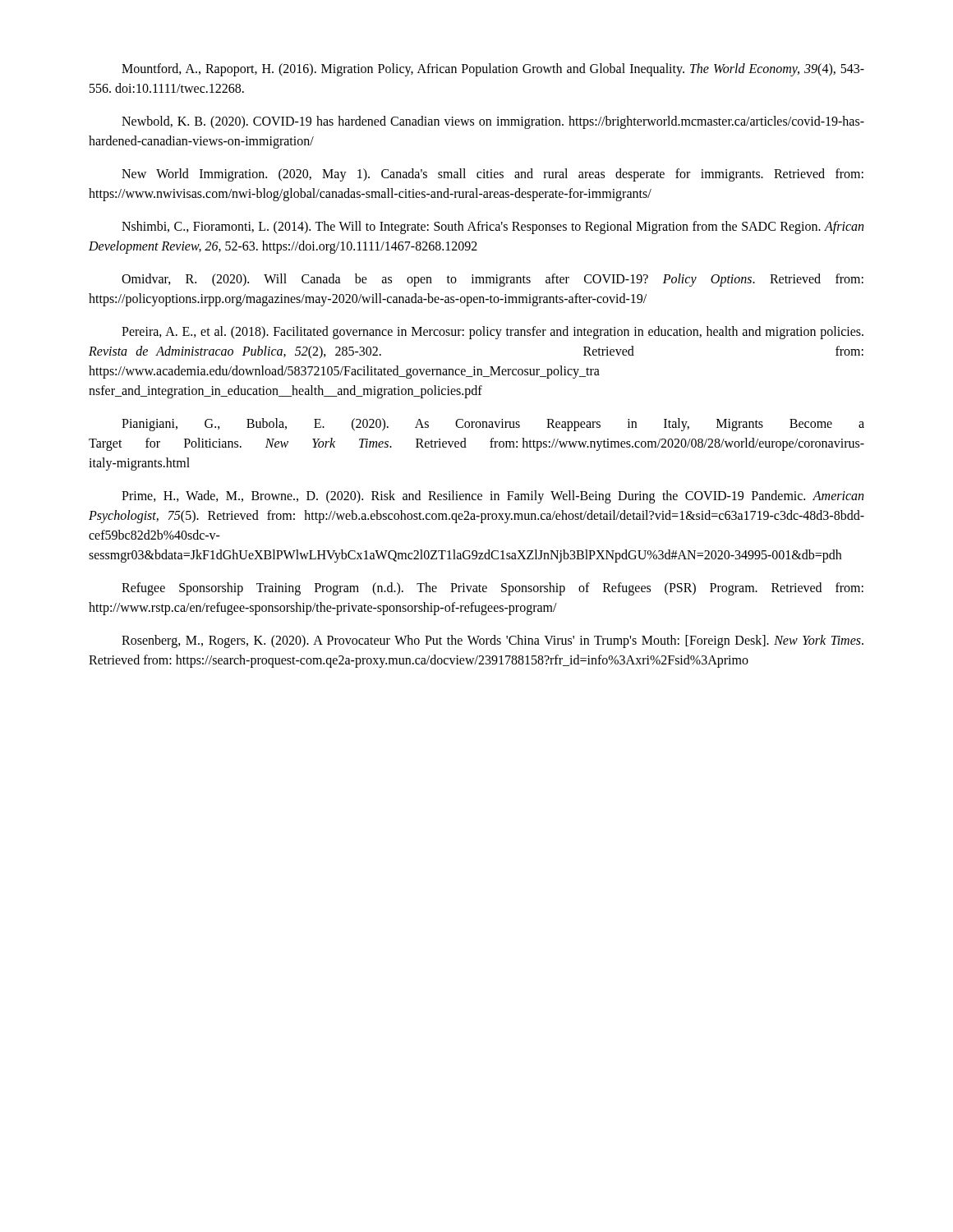The image size is (953, 1232).
Task: Point to the passage starting "Omidvar, R. (2020). Will Canada be as"
Action: (x=476, y=289)
